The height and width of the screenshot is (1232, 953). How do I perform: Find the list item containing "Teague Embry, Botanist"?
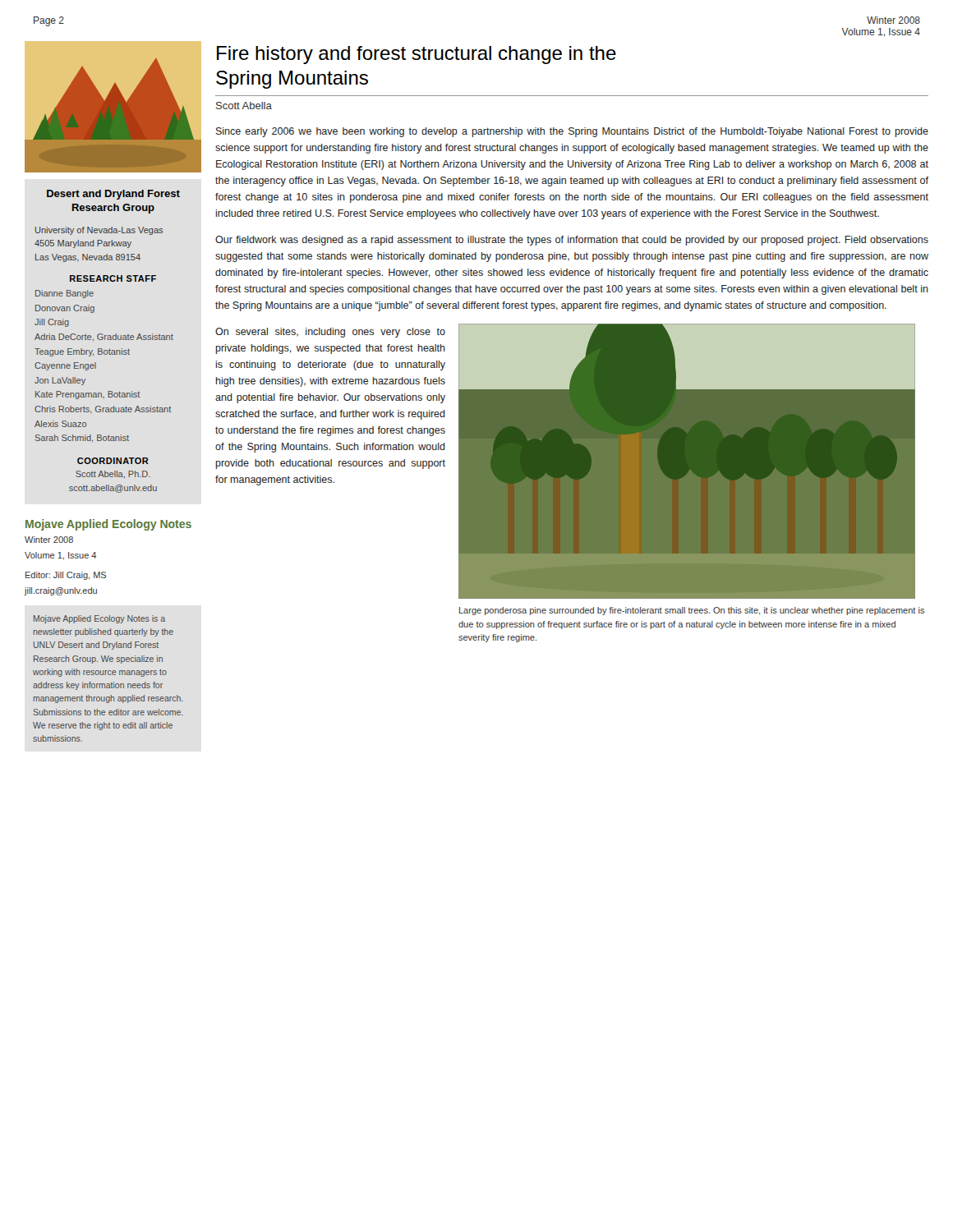click(x=82, y=351)
